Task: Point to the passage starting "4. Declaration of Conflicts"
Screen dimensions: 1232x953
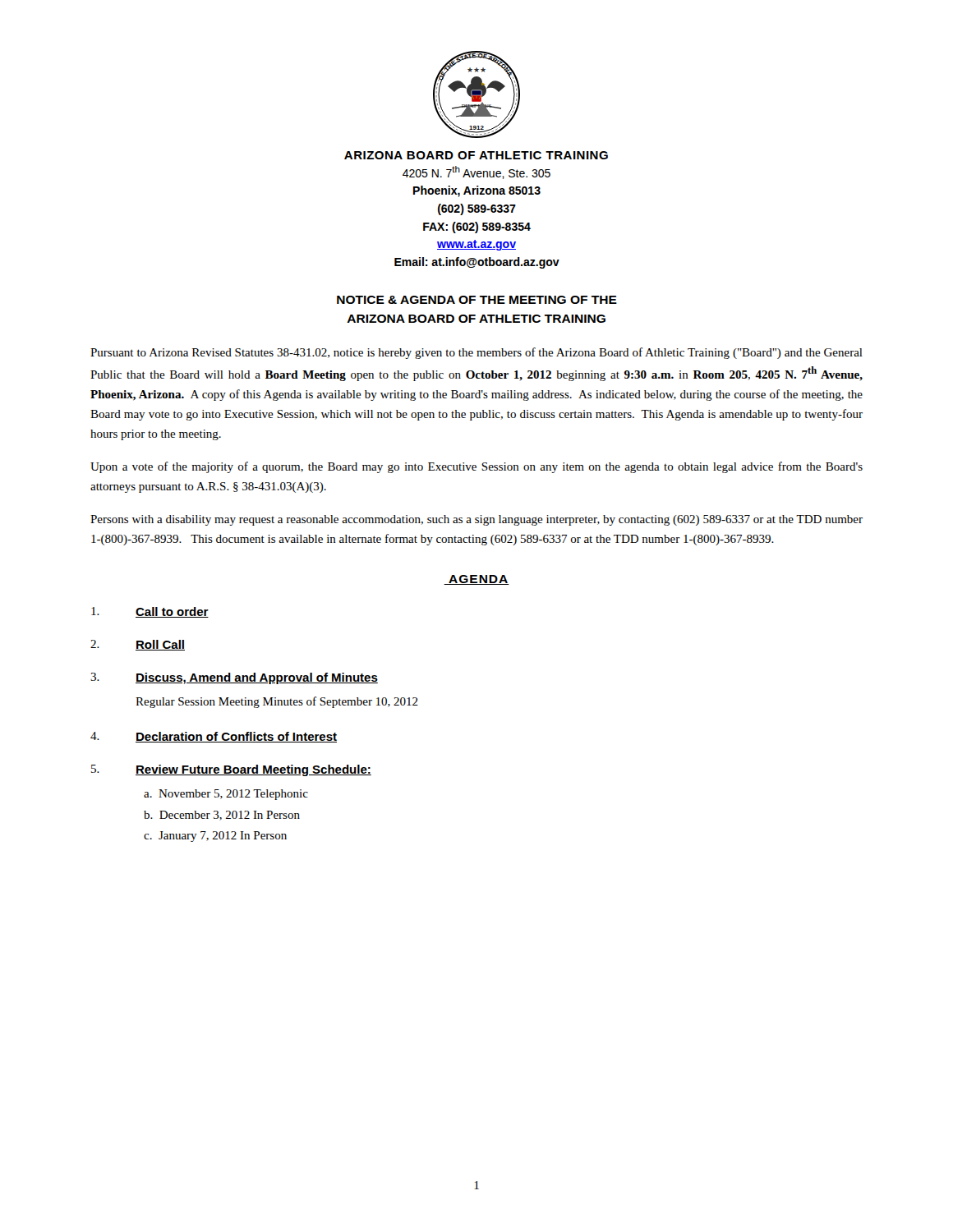Action: (214, 737)
